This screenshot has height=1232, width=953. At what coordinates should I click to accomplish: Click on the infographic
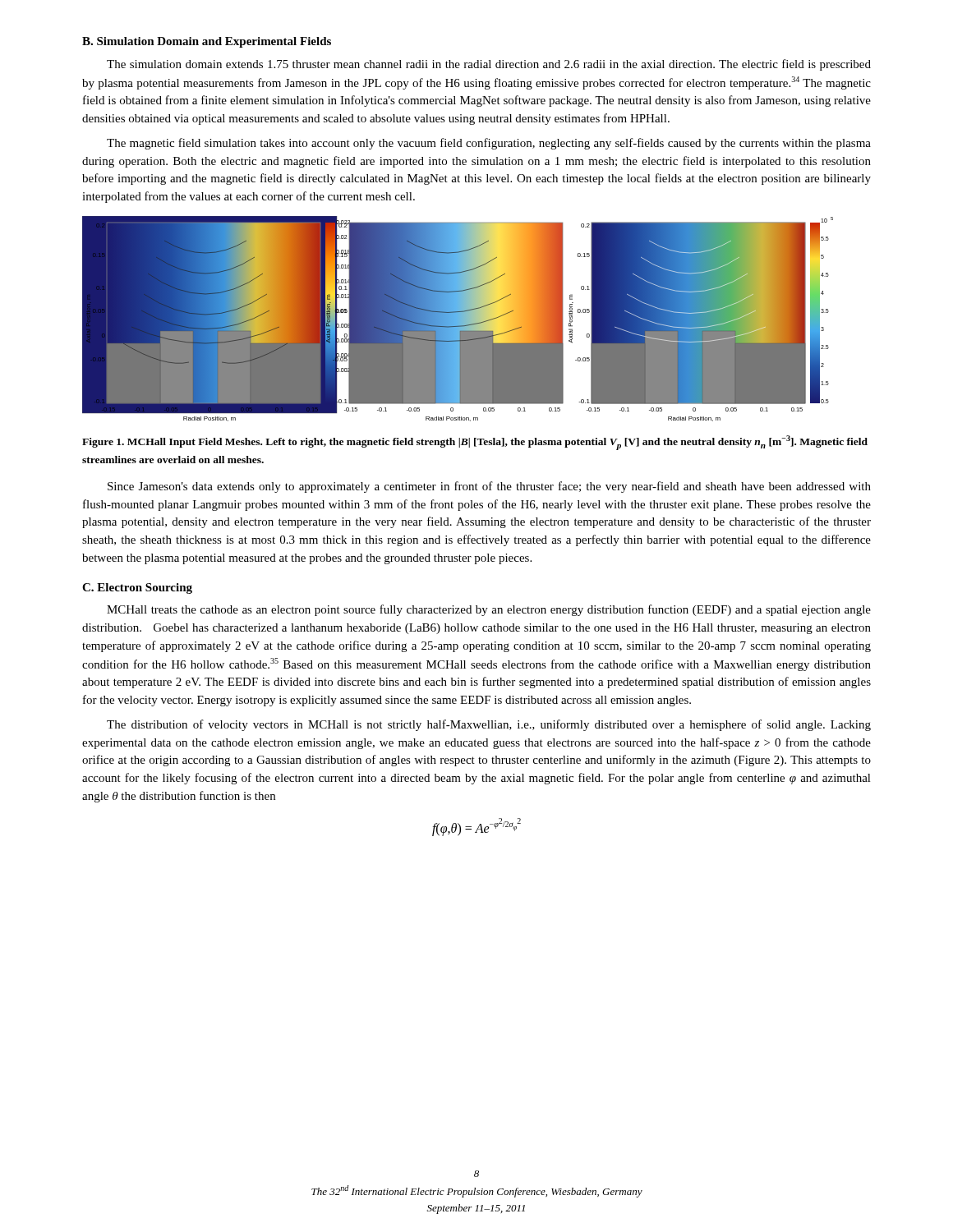click(476, 323)
